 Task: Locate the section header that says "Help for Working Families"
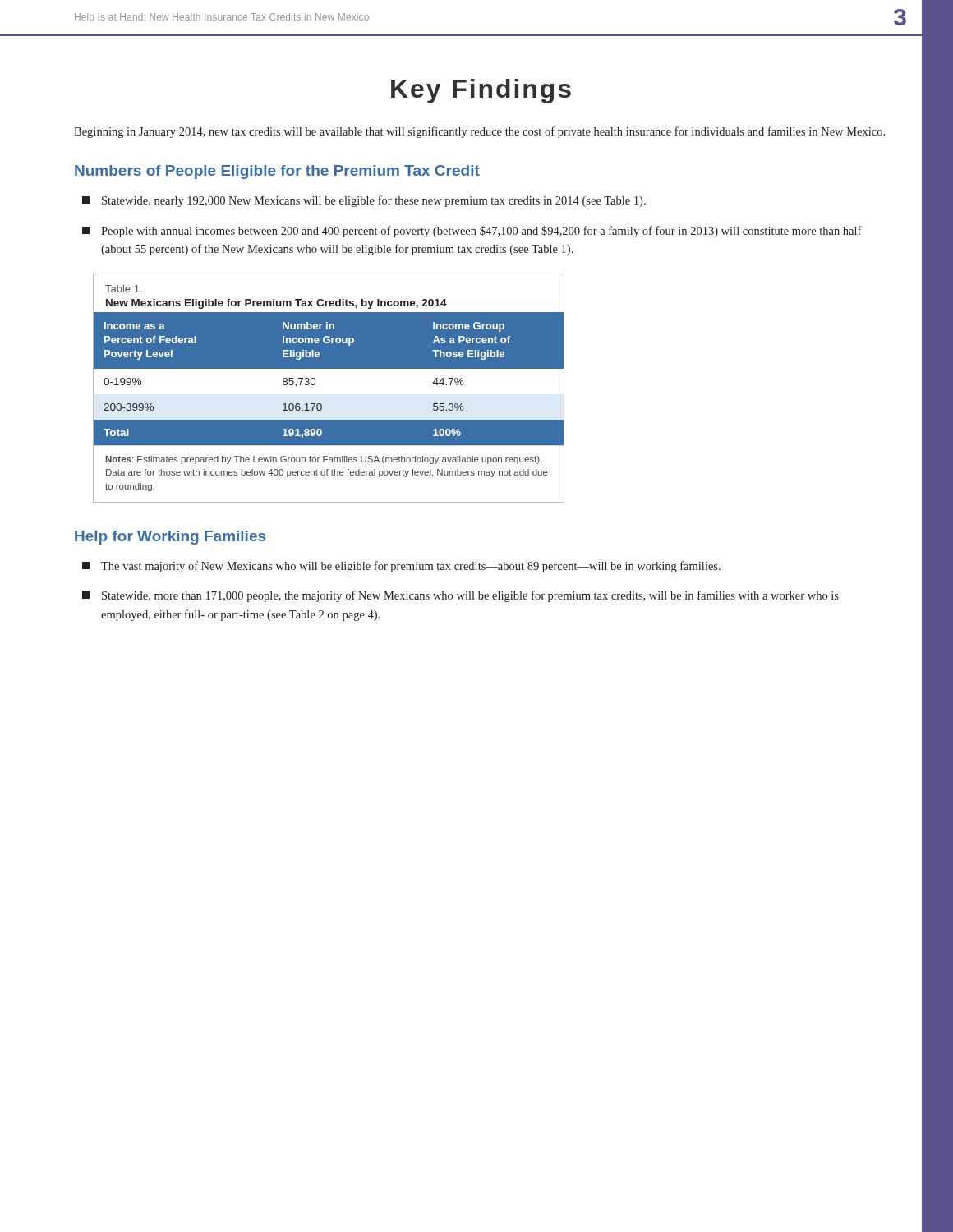(170, 536)
